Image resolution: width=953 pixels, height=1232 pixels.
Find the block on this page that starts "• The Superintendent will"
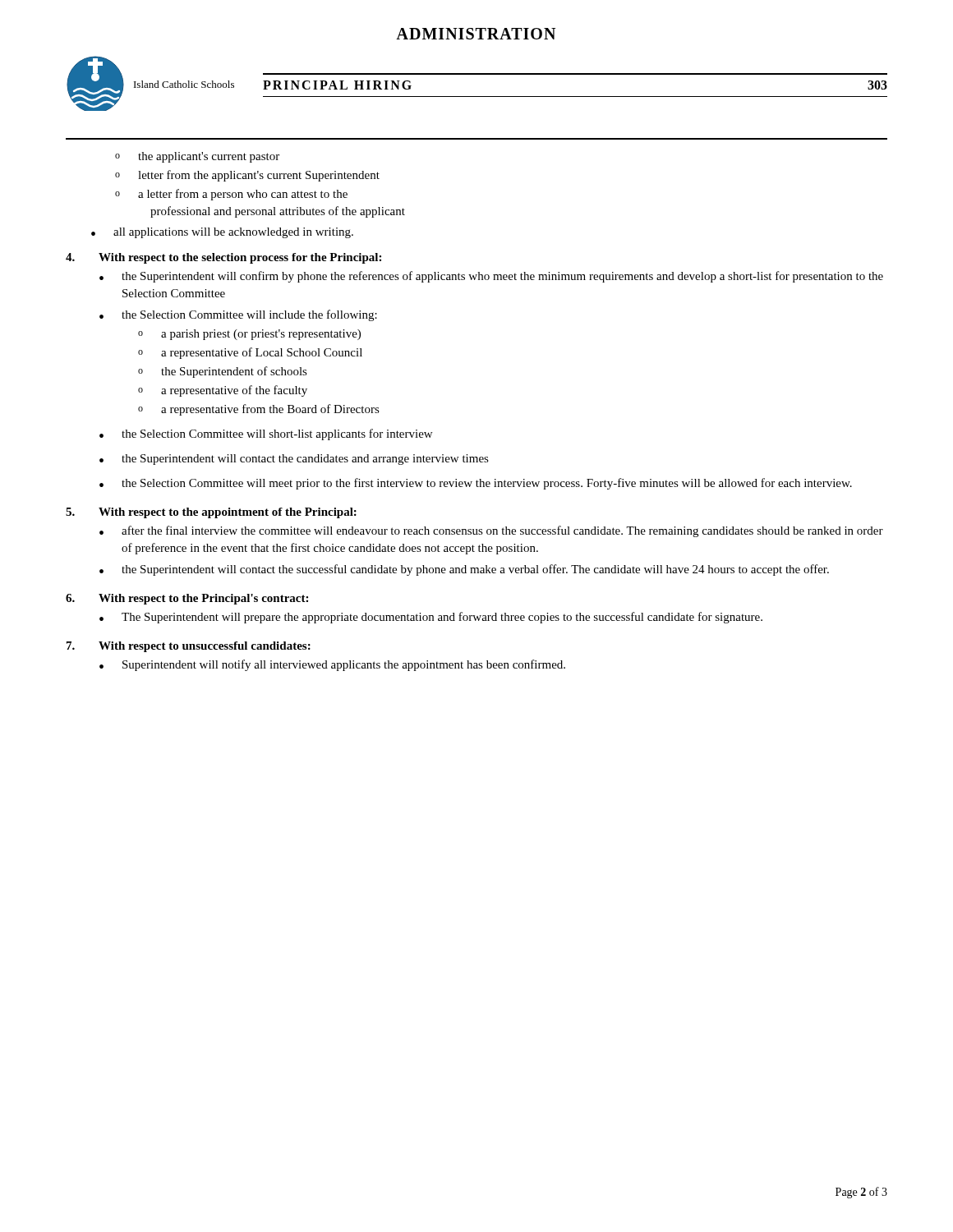click(493, 619)
